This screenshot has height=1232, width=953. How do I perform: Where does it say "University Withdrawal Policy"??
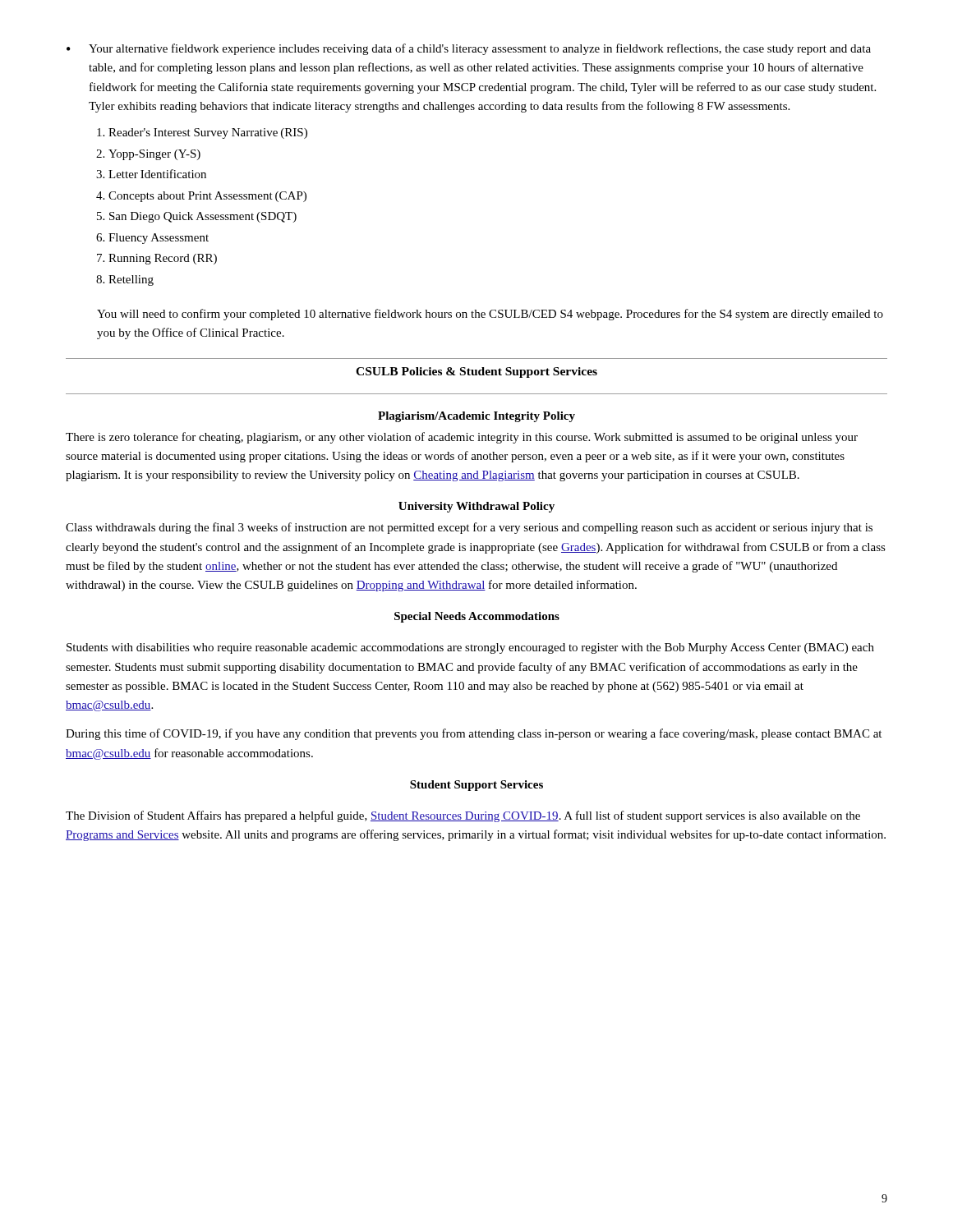476,506
